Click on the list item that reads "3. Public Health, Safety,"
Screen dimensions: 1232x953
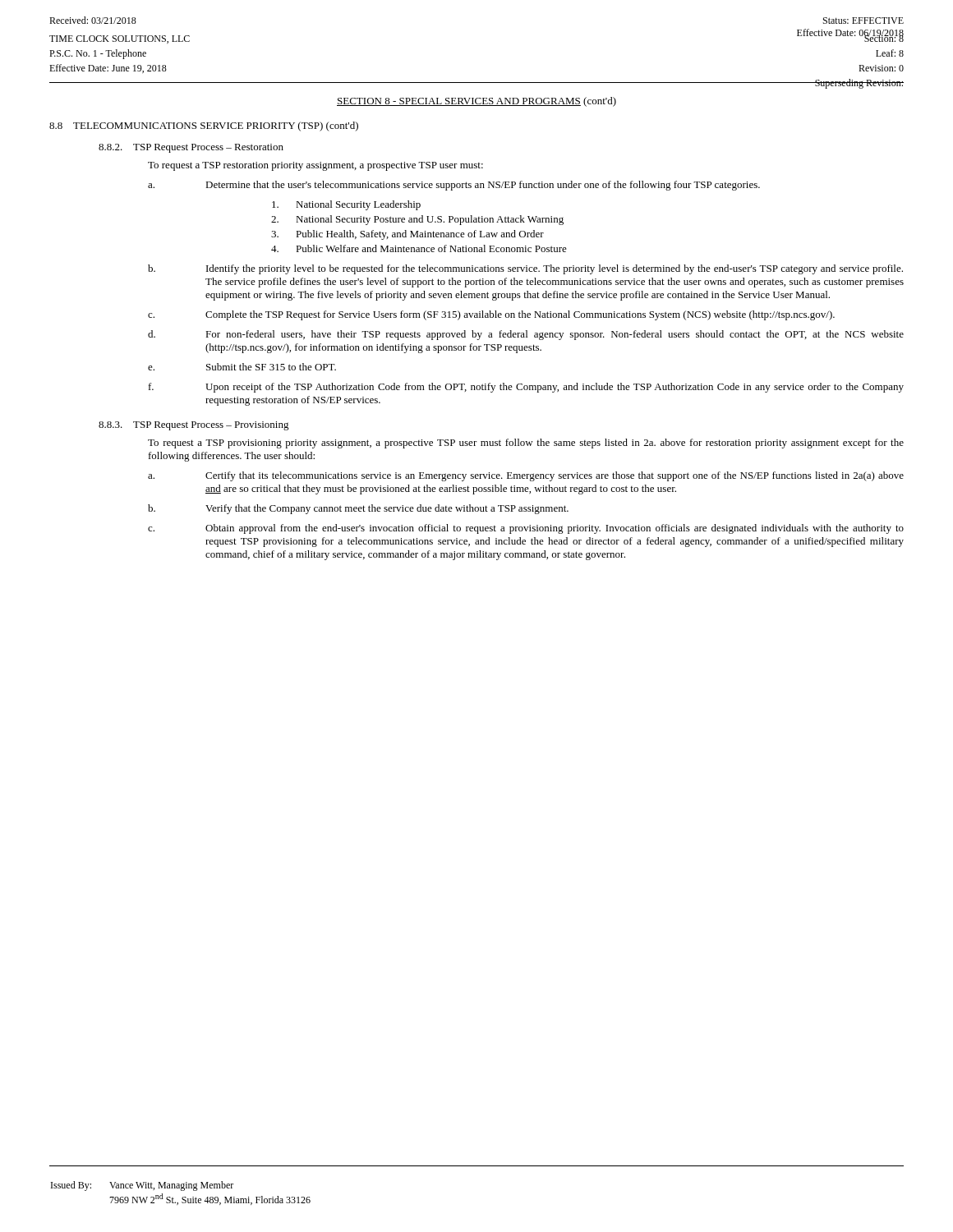pos(407,234)
